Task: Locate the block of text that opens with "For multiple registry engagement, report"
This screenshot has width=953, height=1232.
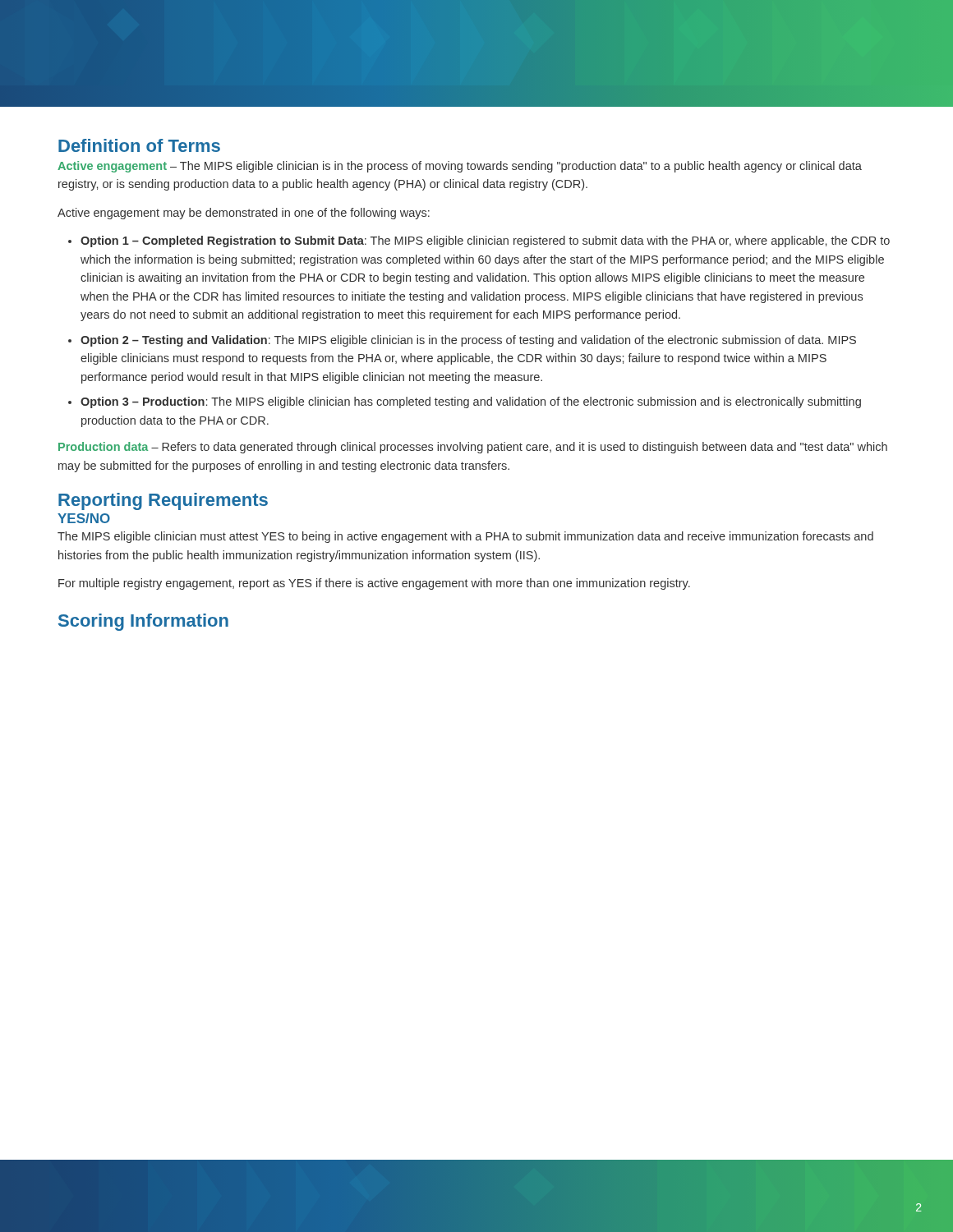Action: [374, 583]
